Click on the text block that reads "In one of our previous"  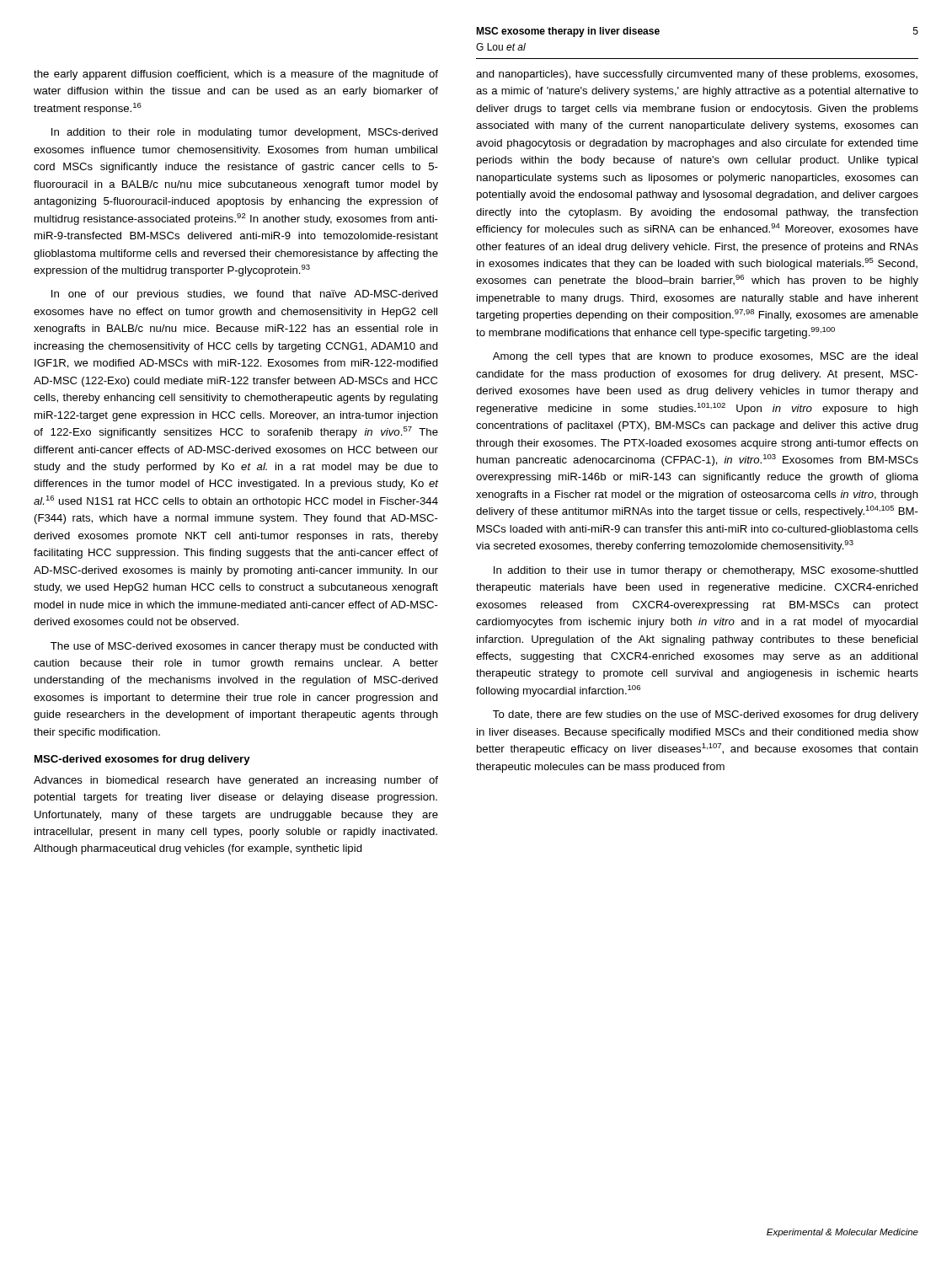pos(236,458)
